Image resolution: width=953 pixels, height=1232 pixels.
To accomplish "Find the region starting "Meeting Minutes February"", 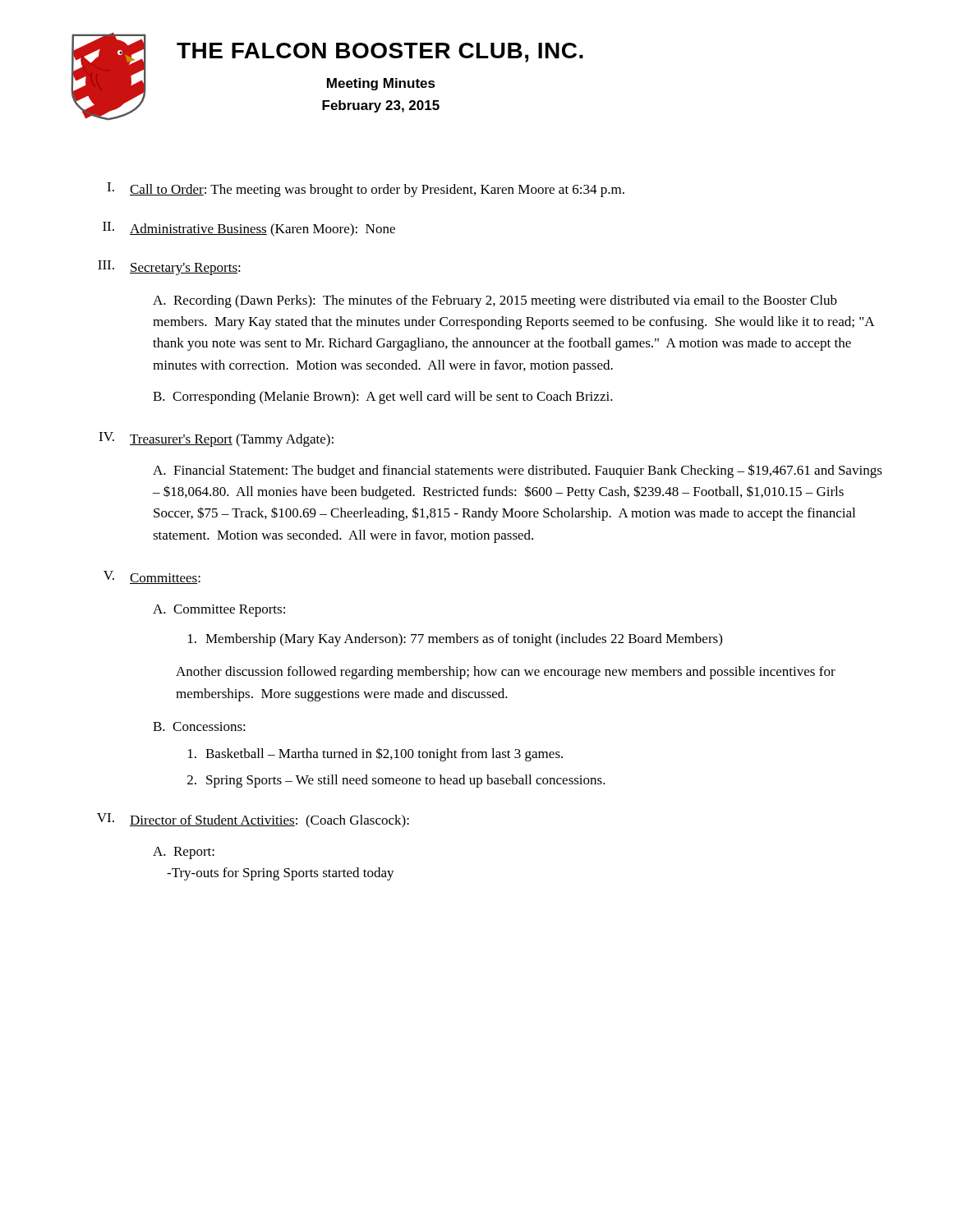I will pos(381,94).
